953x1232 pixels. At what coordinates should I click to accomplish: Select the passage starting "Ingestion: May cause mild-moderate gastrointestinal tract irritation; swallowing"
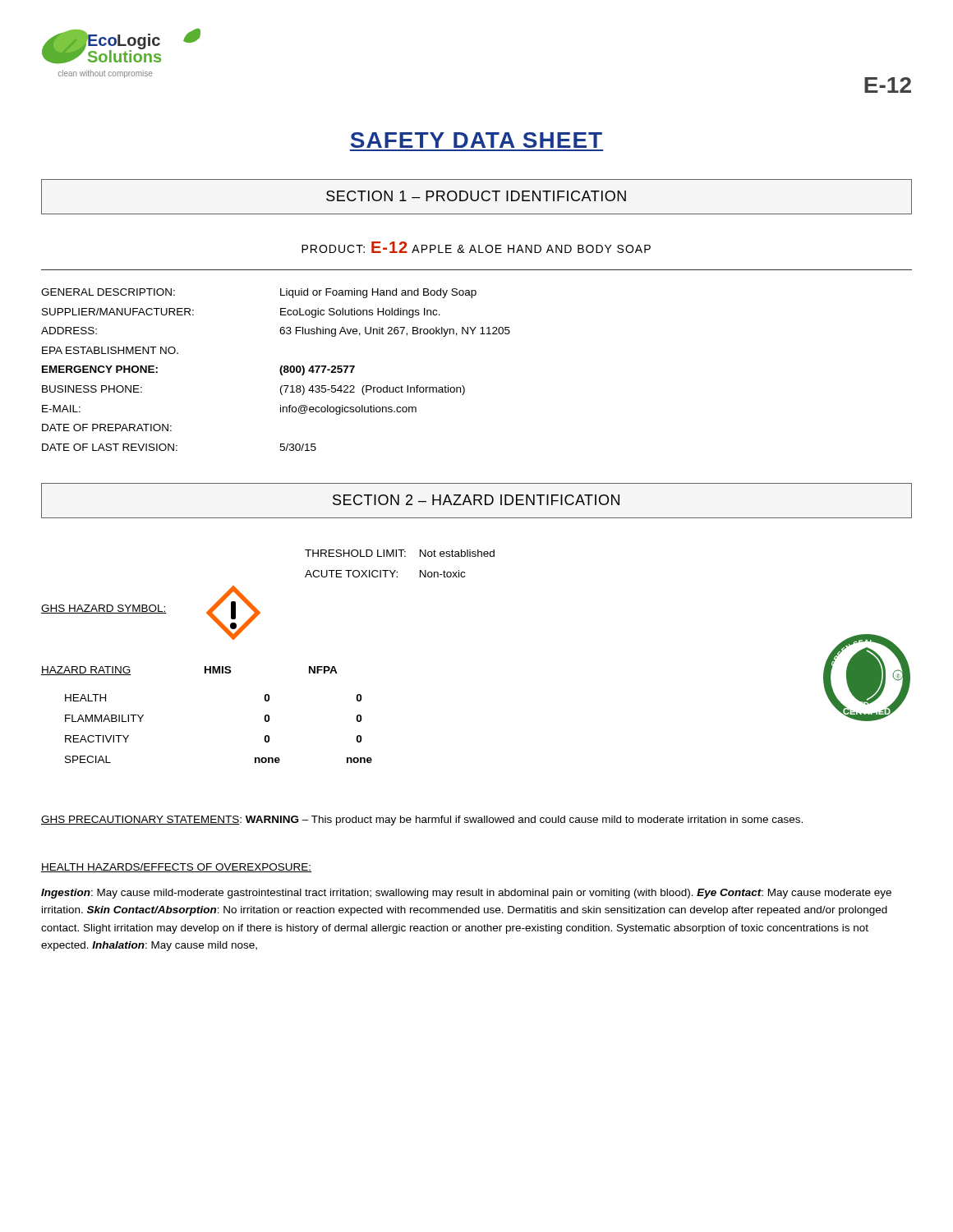tap(466, 919)
